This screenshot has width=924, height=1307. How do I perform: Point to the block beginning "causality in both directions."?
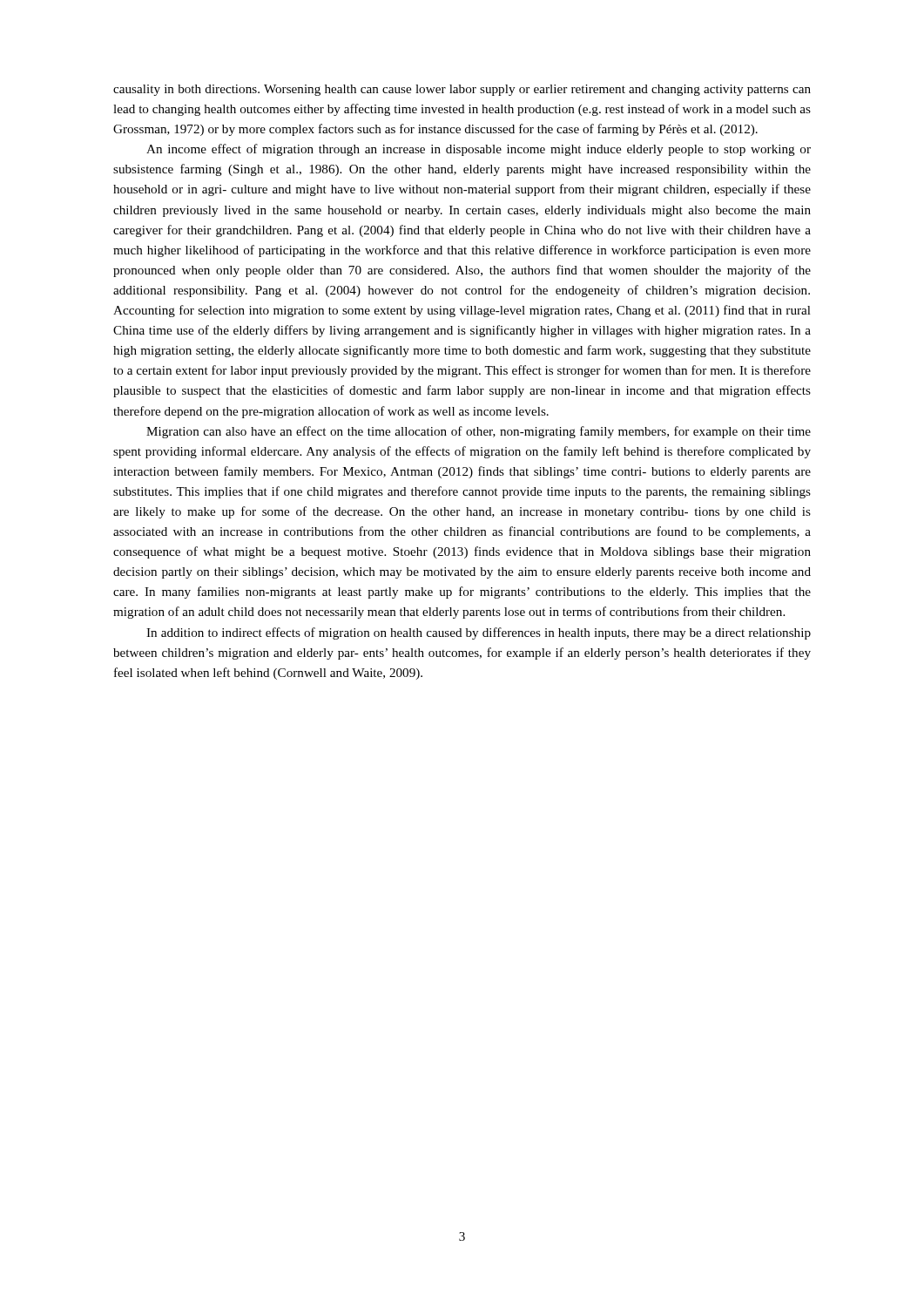coord(462,380)
